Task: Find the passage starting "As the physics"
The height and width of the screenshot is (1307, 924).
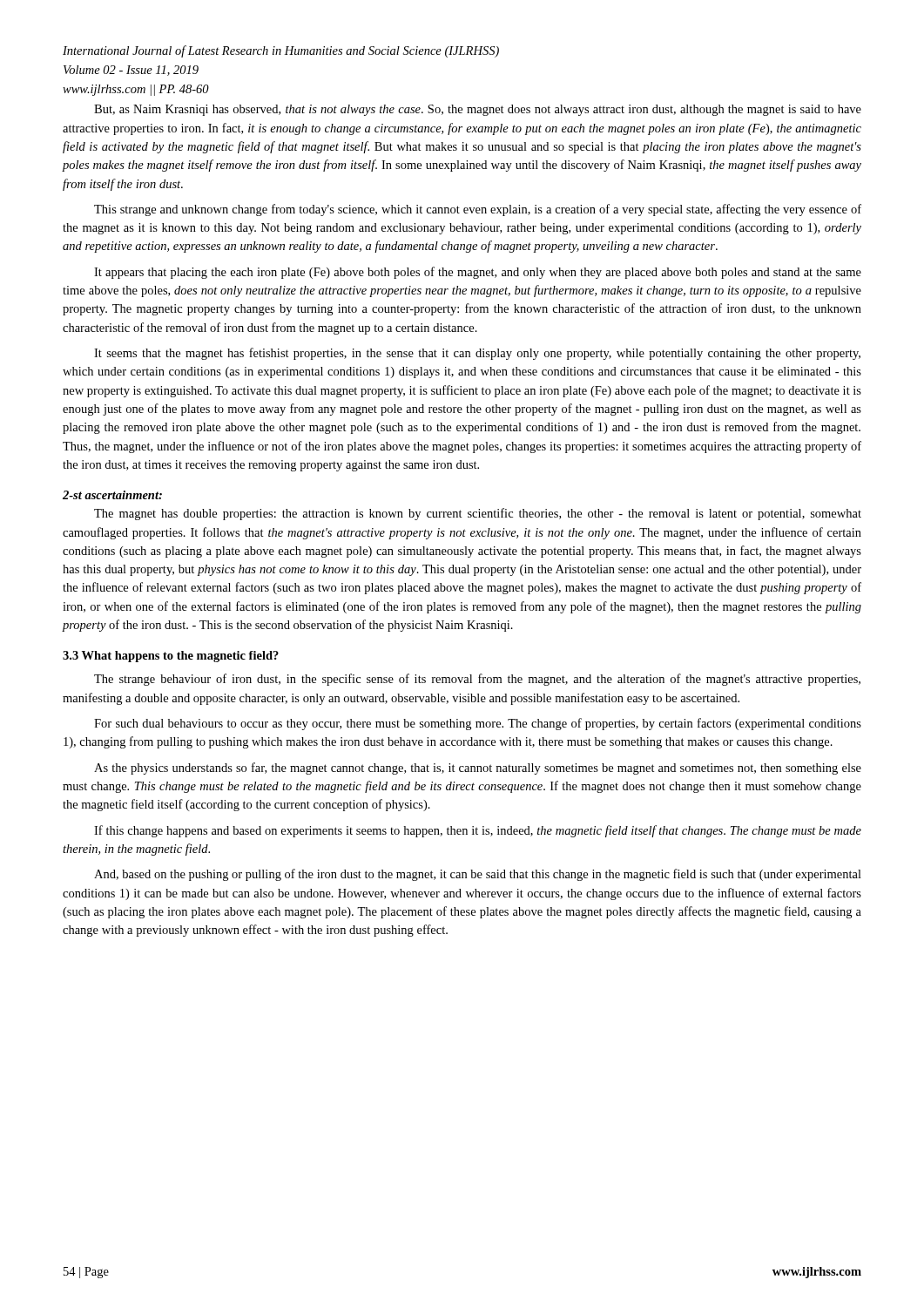Action: 462,786
